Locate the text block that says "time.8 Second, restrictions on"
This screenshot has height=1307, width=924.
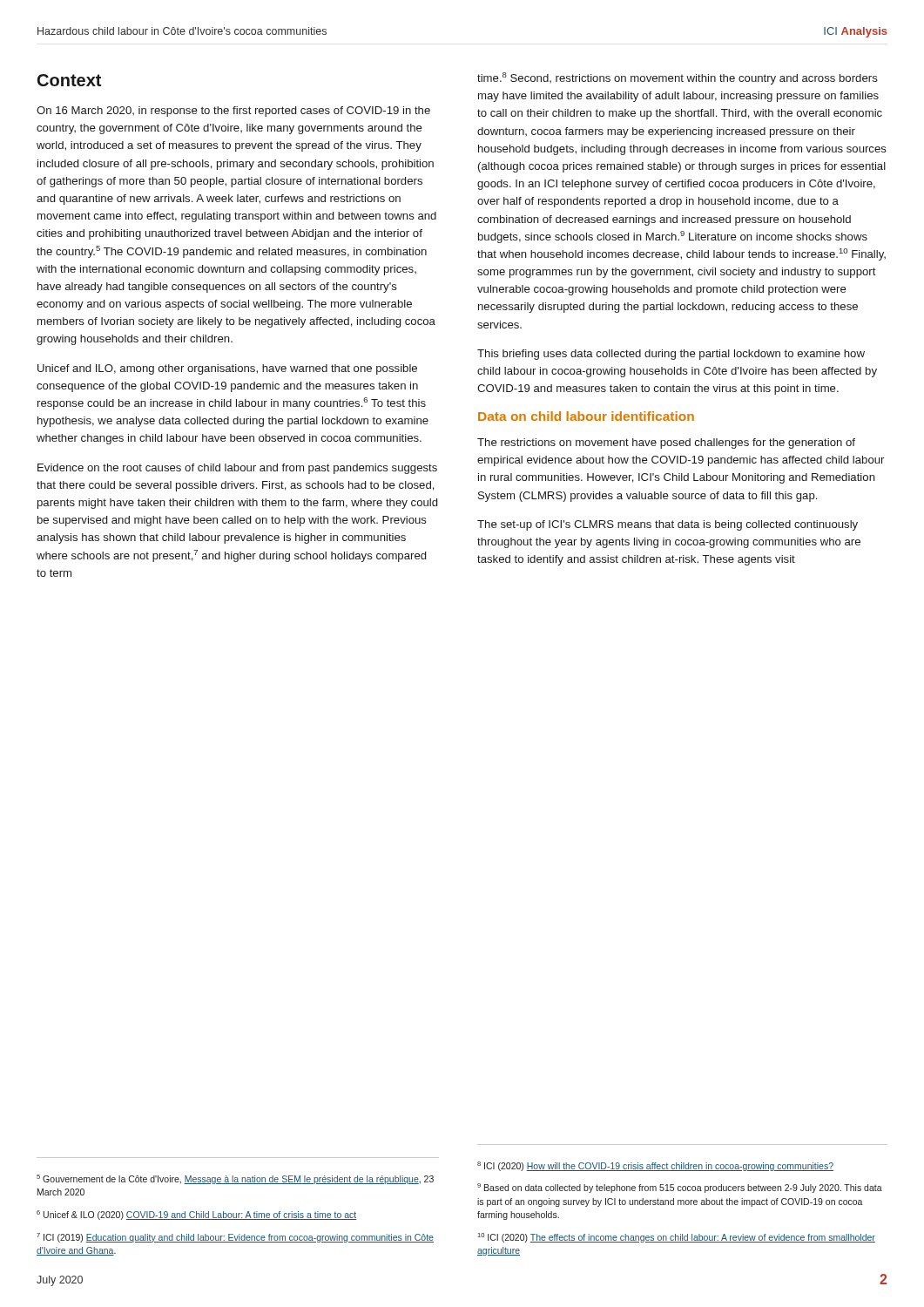(682, 202)
